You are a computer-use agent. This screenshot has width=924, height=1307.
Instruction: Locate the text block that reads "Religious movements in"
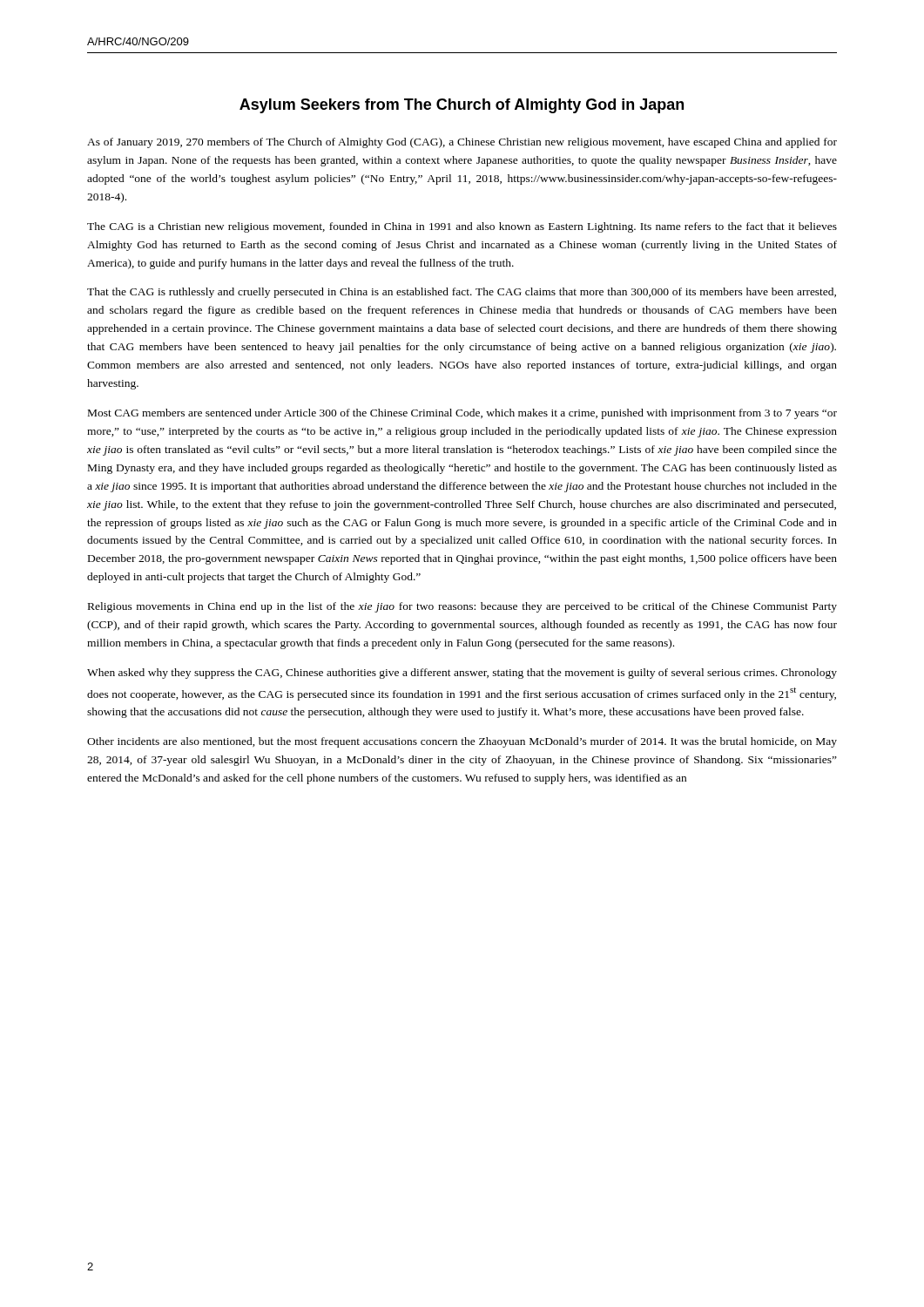pyautogui.click(x=462, y=624)
